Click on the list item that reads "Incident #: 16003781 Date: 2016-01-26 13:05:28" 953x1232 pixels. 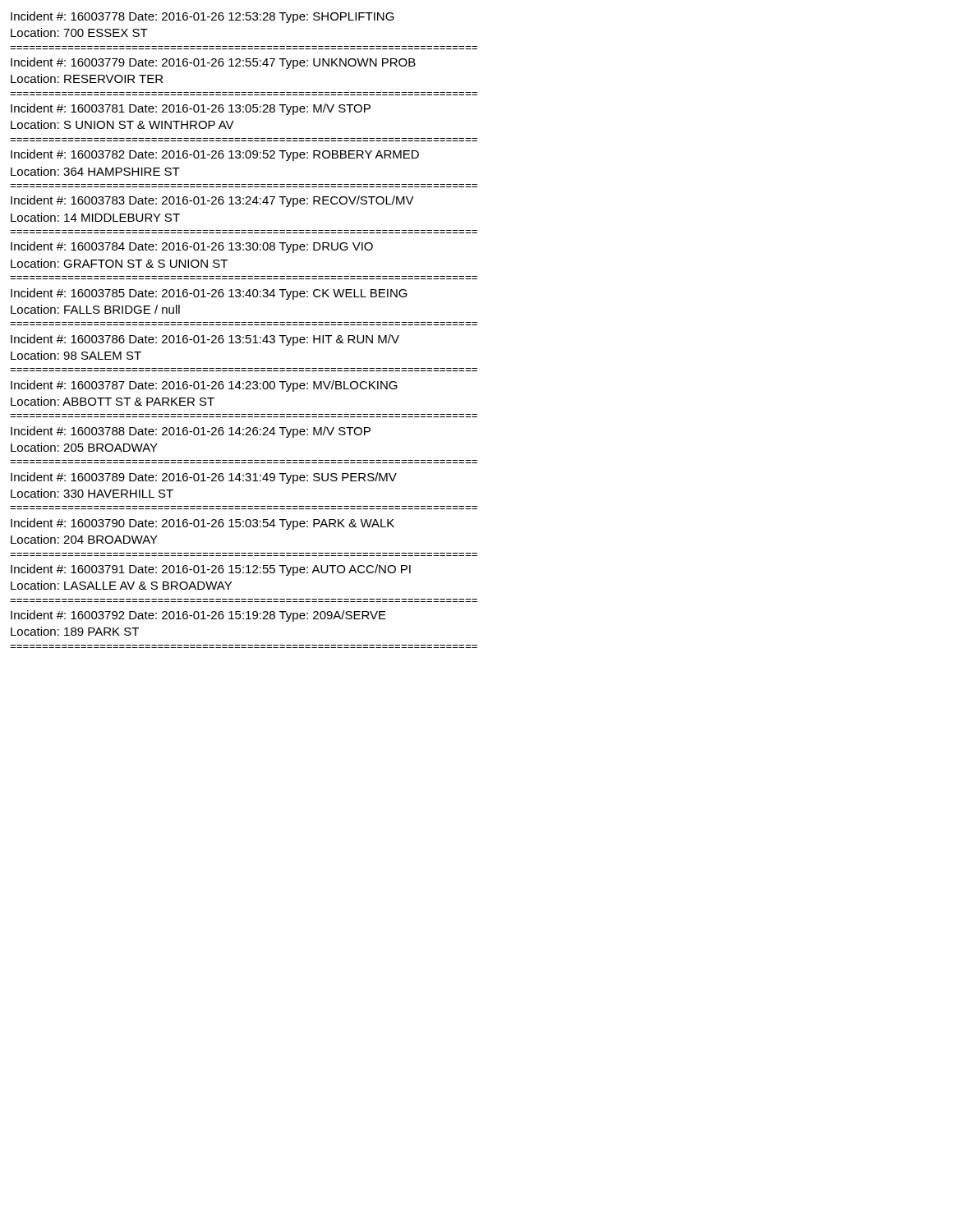pyautogui.click(x=191, y=109)
